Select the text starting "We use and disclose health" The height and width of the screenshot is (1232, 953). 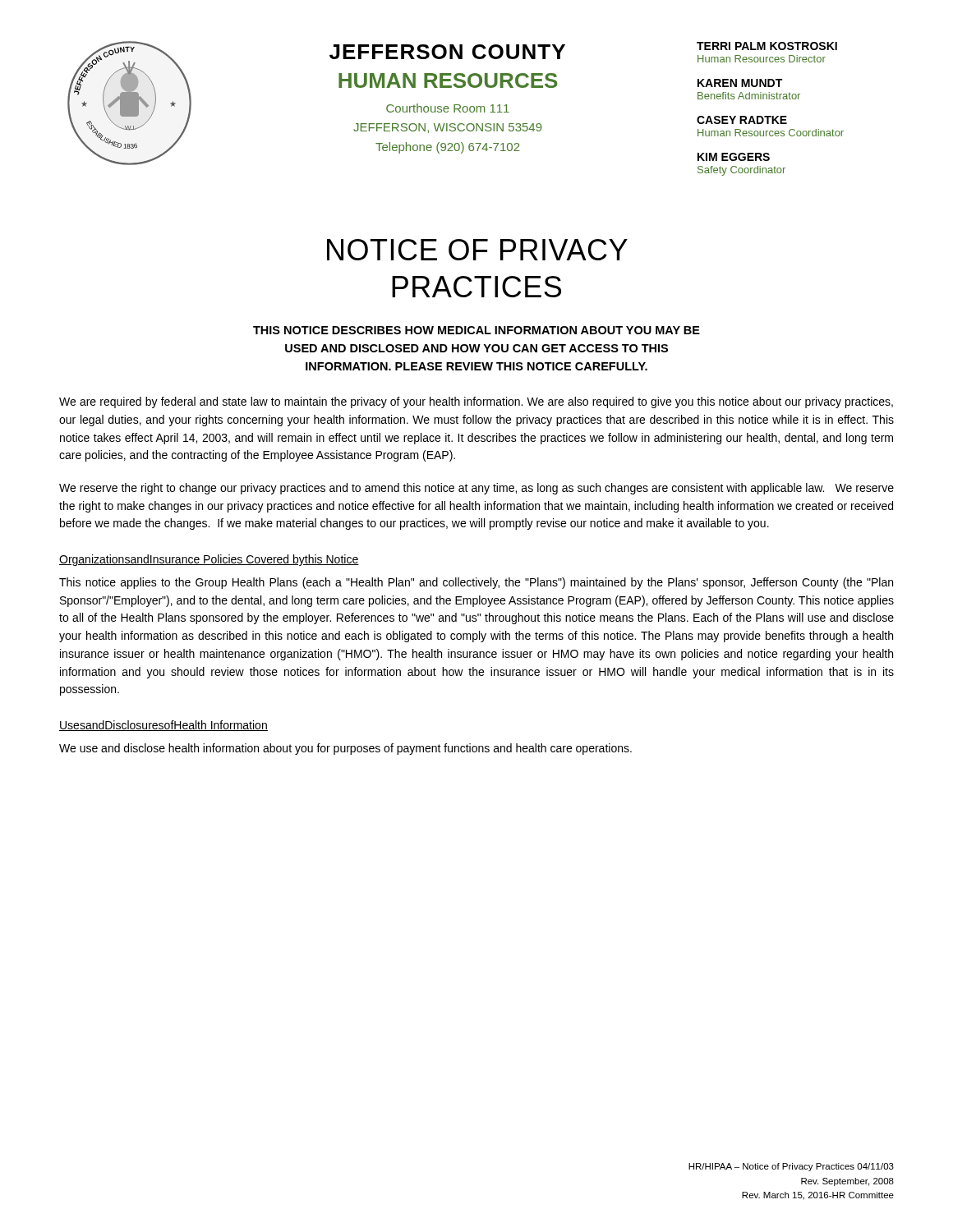[x=346, y=748]
